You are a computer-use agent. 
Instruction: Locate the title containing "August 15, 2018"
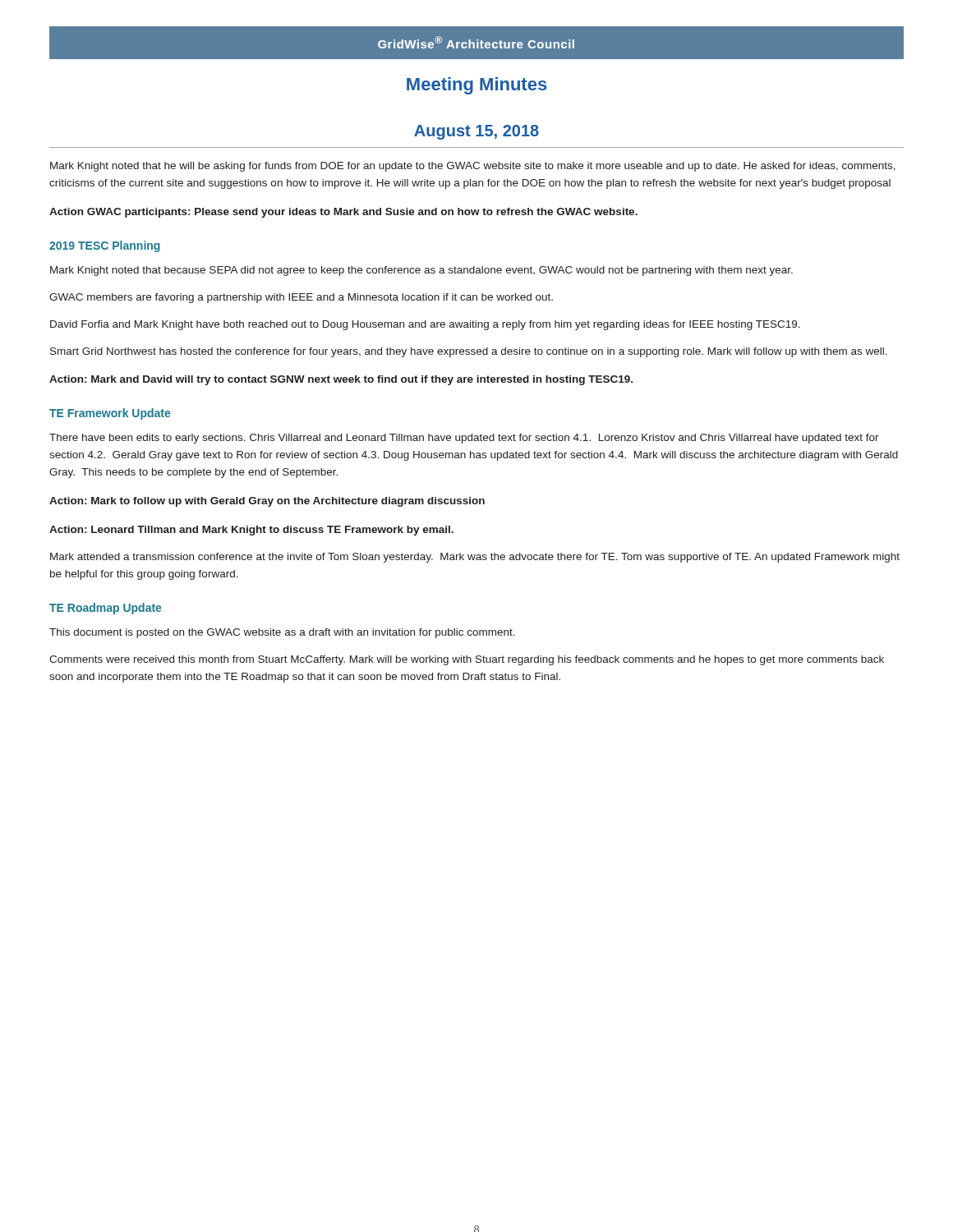point(476,131)
